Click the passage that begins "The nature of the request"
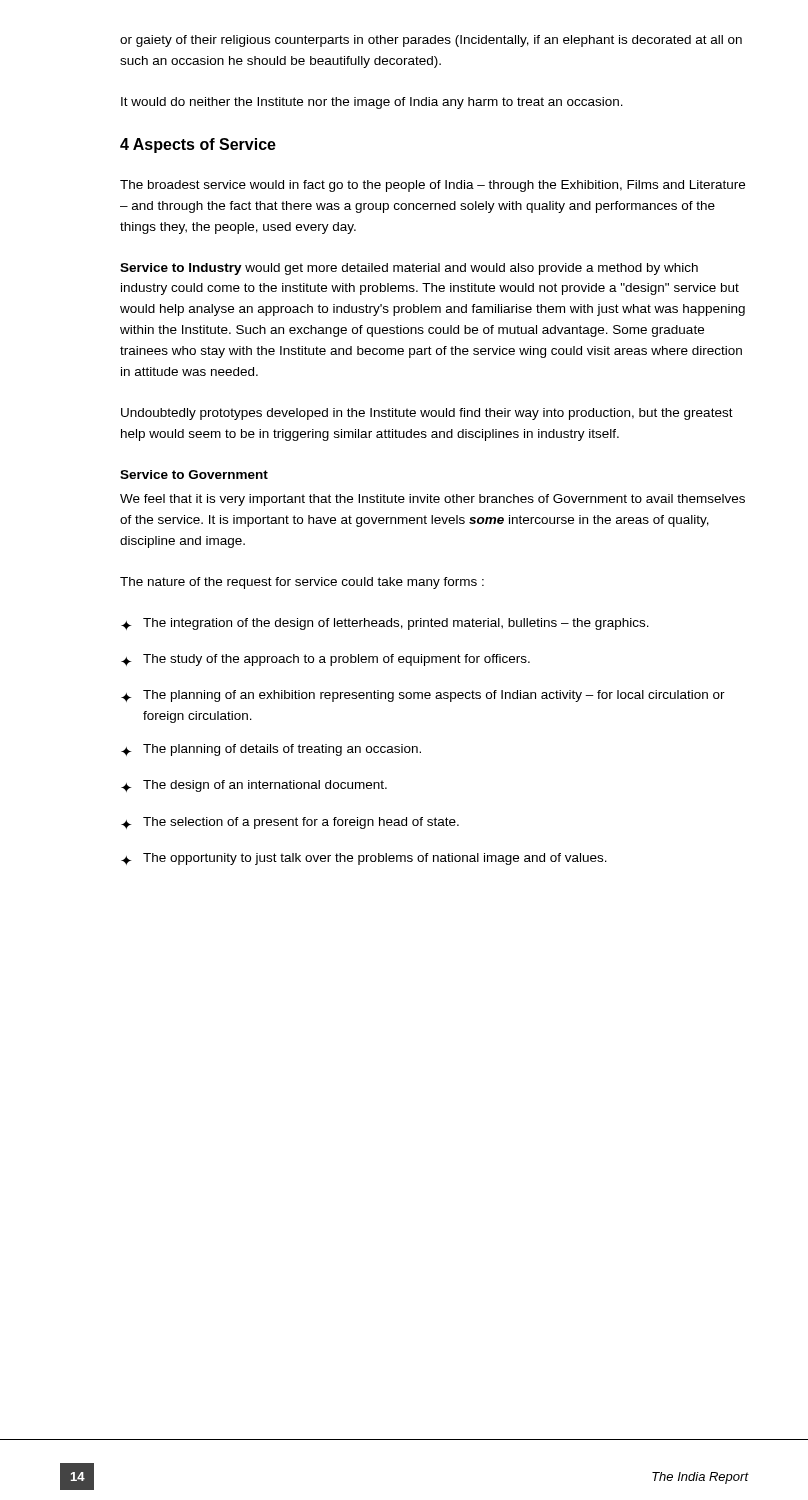 [302, 581]
